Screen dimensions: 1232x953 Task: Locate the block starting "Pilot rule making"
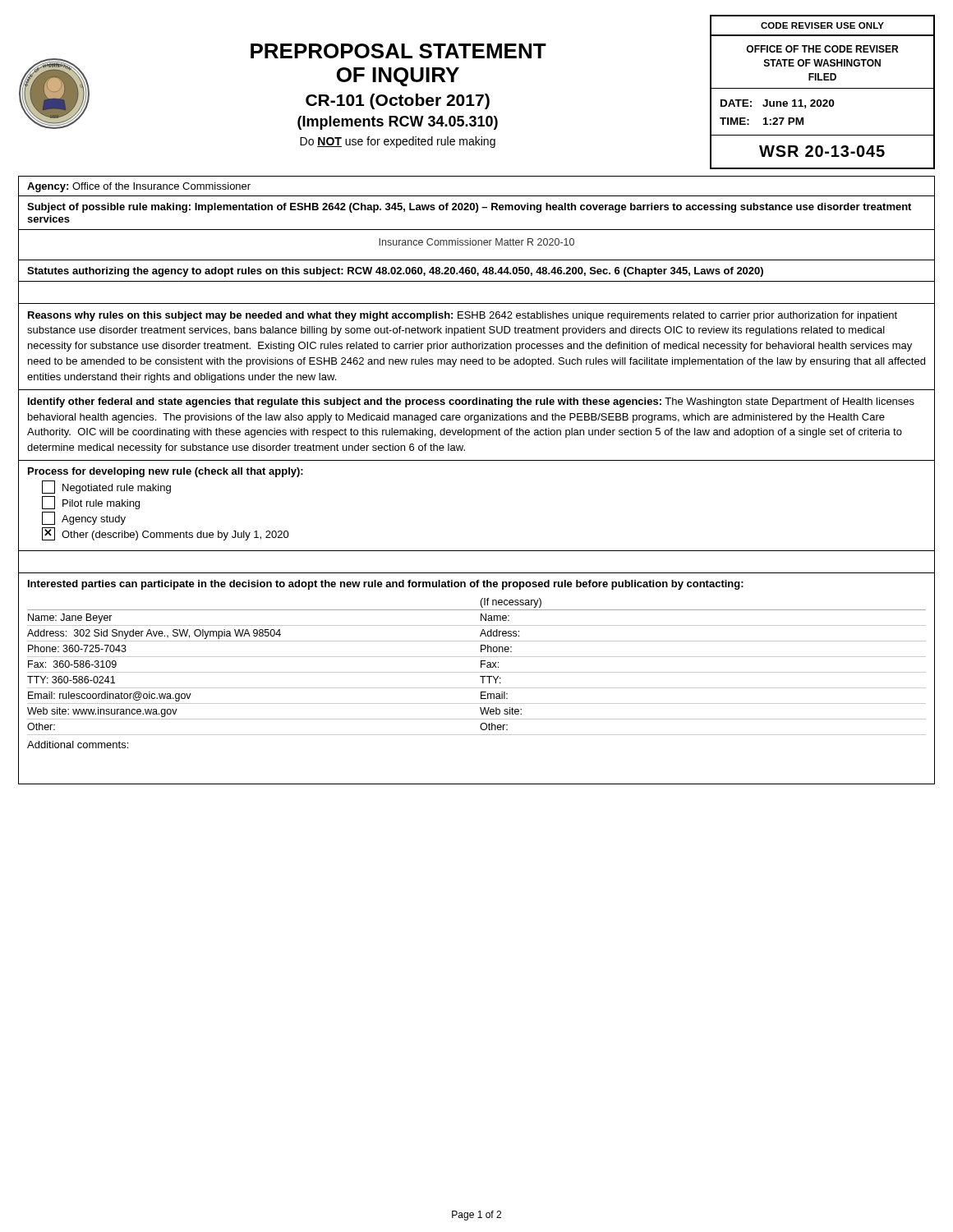(x=91, y=503)
